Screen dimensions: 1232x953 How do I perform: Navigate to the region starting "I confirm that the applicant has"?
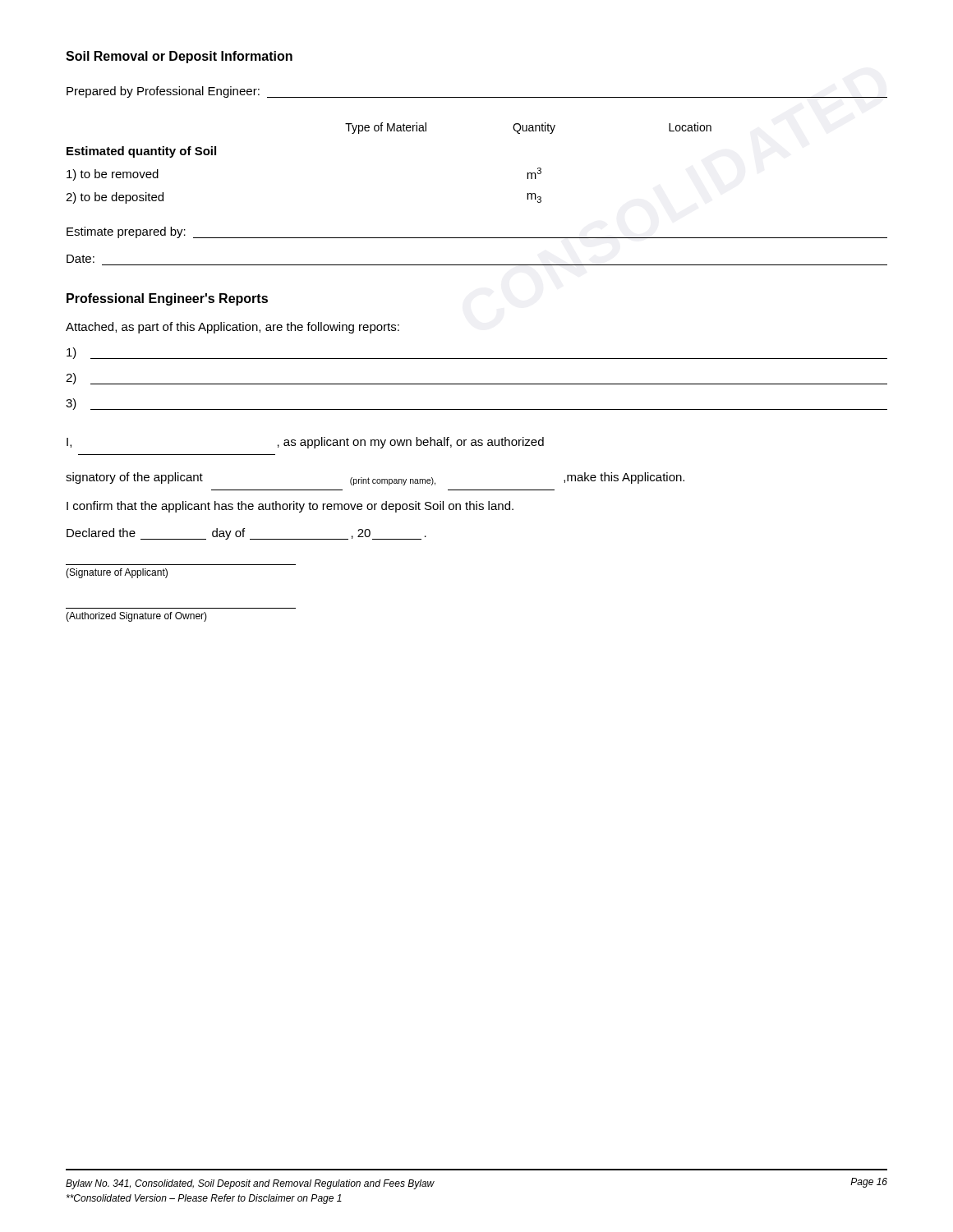click(x=290, y=506)
